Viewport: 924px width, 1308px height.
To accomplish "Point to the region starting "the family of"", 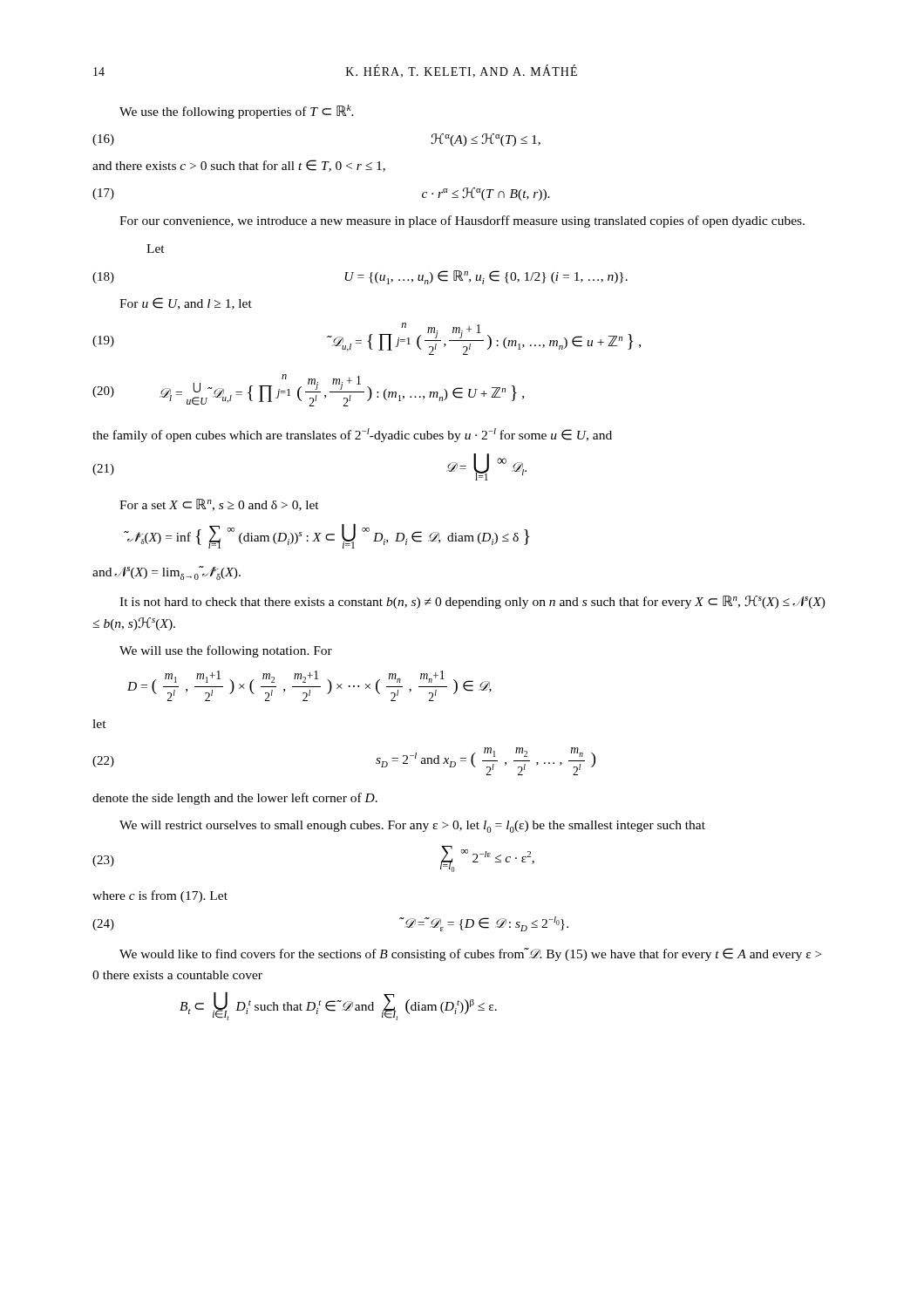I will (x=352, y=434).
